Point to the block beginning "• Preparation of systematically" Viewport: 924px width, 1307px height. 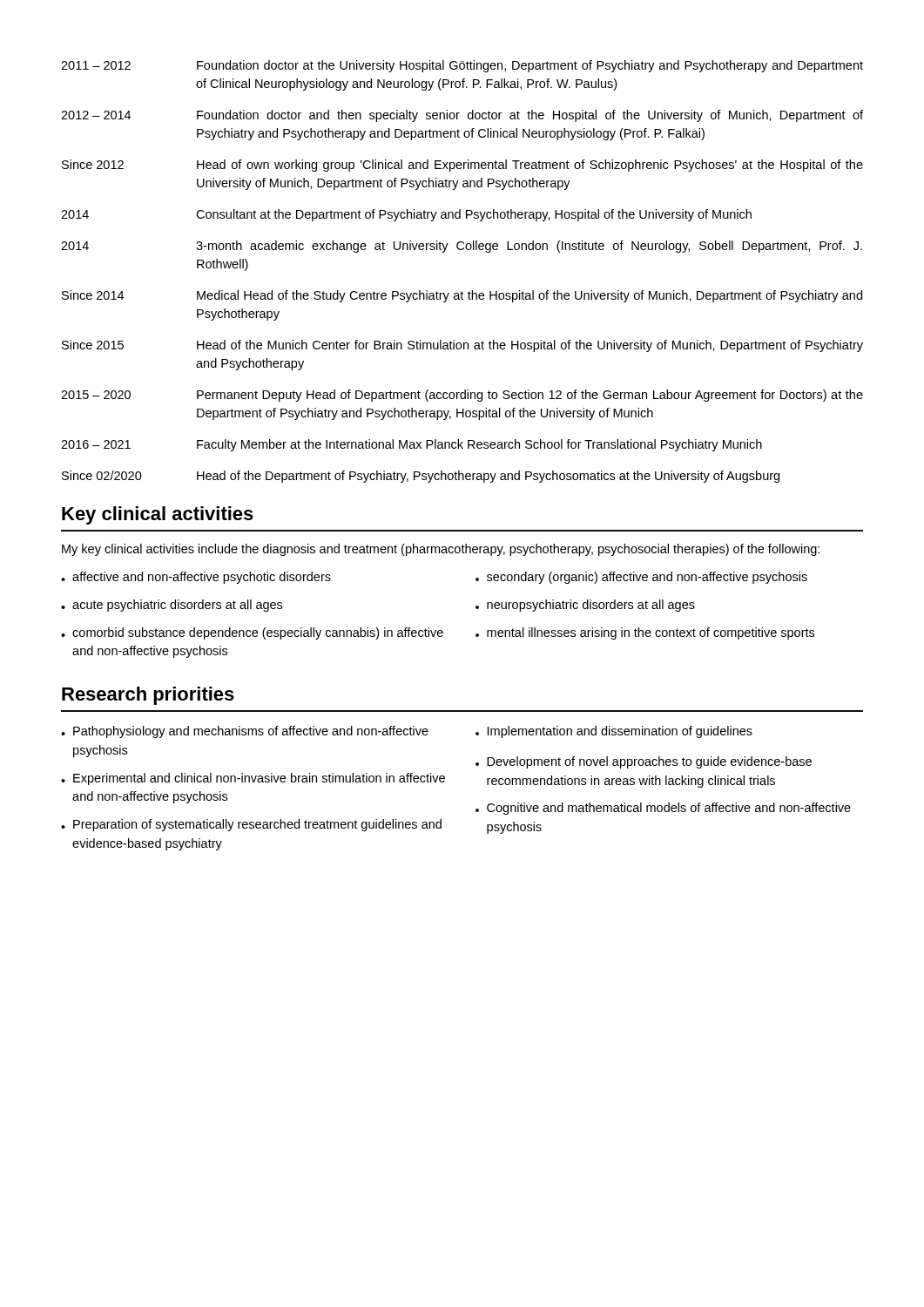[x=255, y=835]
